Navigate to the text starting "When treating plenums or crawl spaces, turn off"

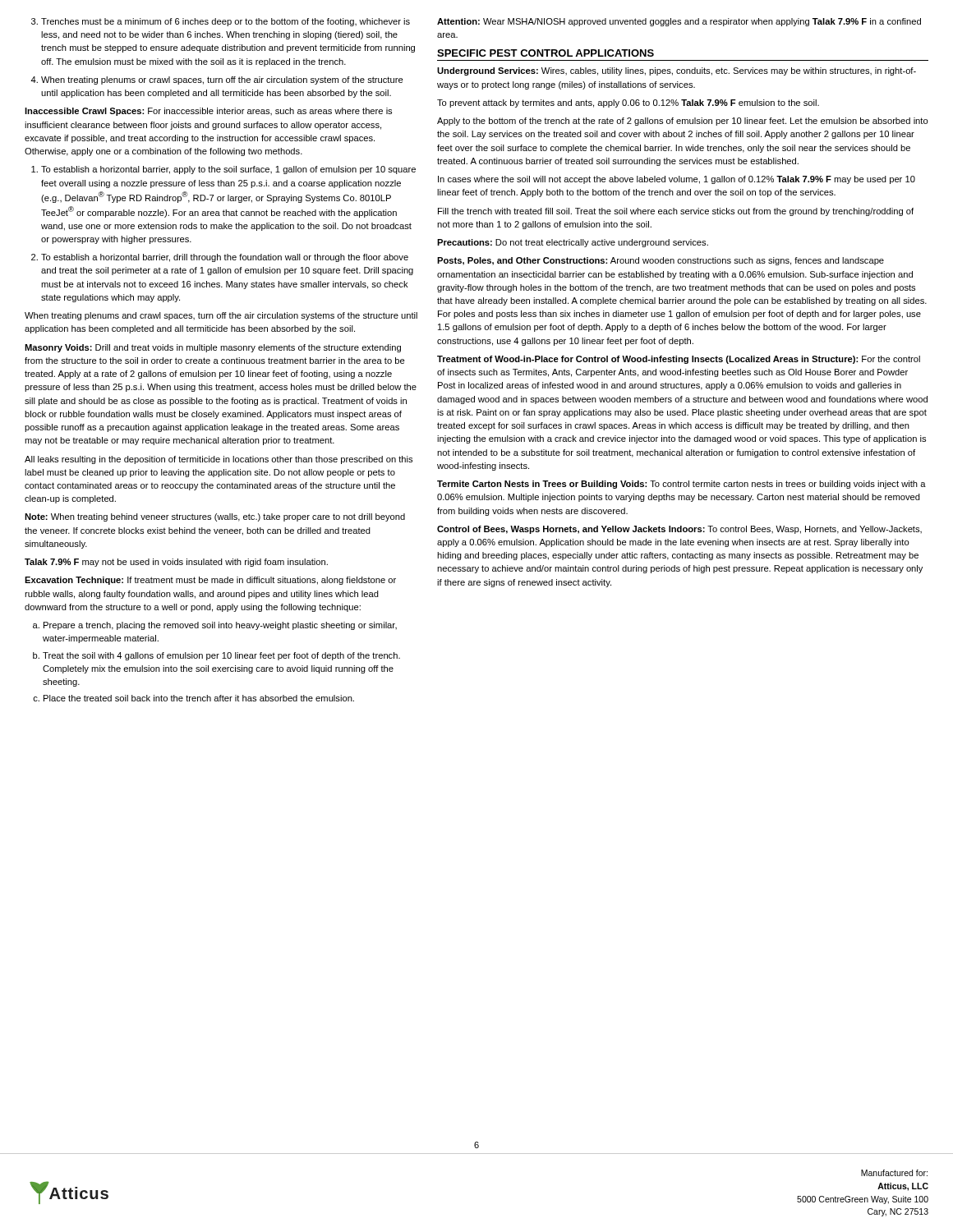pos(222,86)
